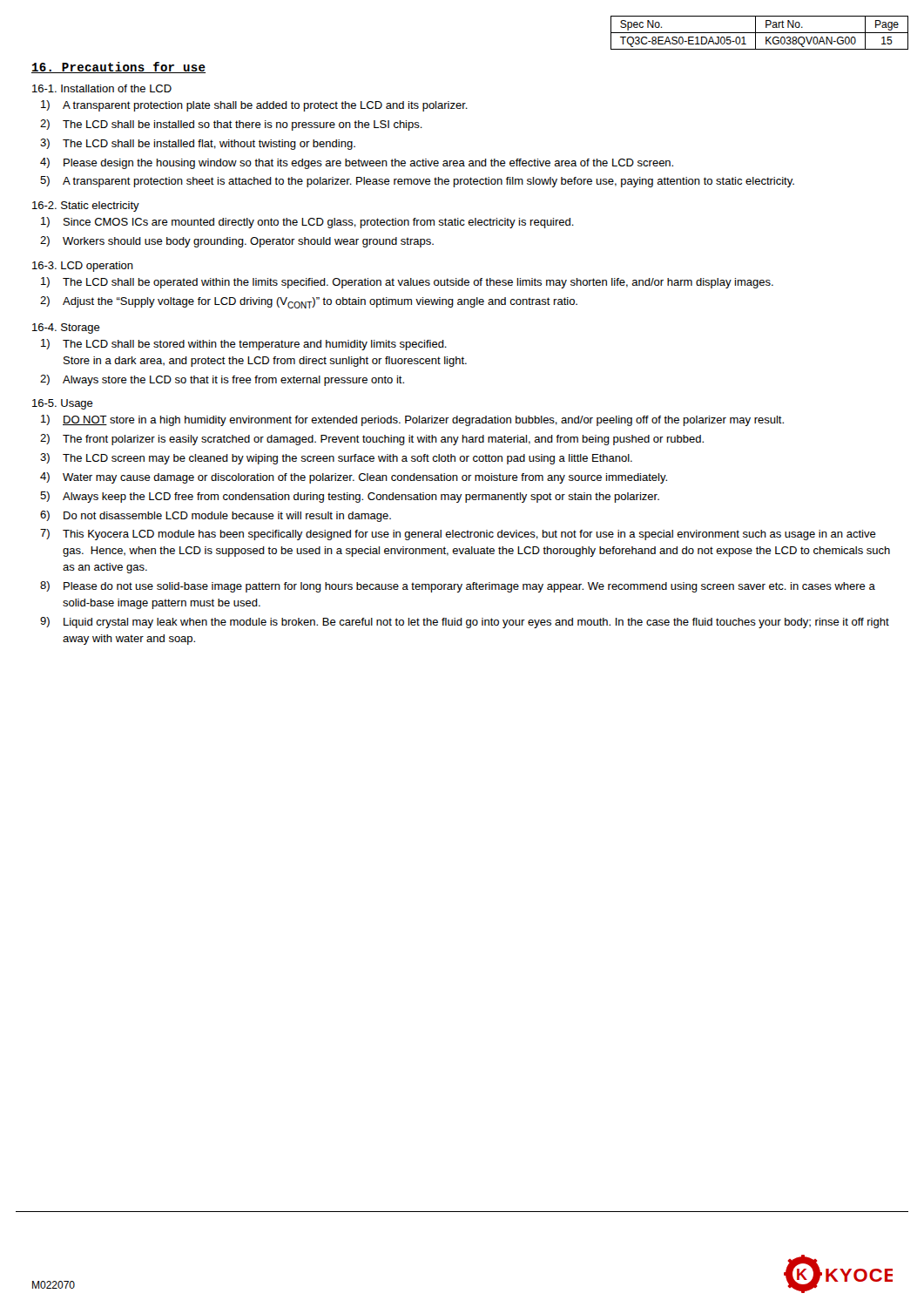Locate the block starting "9) Liquid crystal may"
Image resolution: width=924 pixels, height=1307 pixels.
[x=466, y=630]
